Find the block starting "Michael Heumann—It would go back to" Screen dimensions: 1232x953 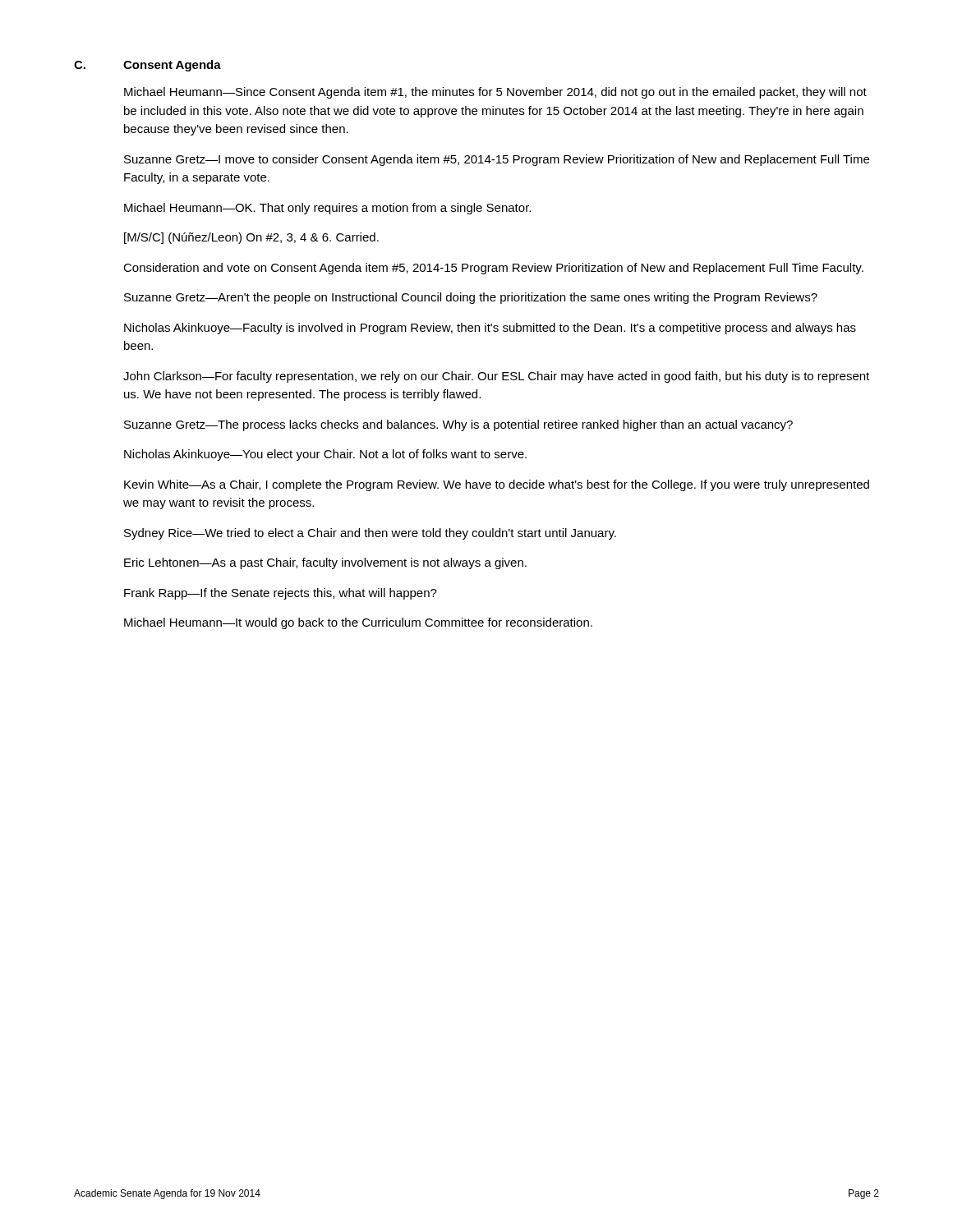pos(358,622)
